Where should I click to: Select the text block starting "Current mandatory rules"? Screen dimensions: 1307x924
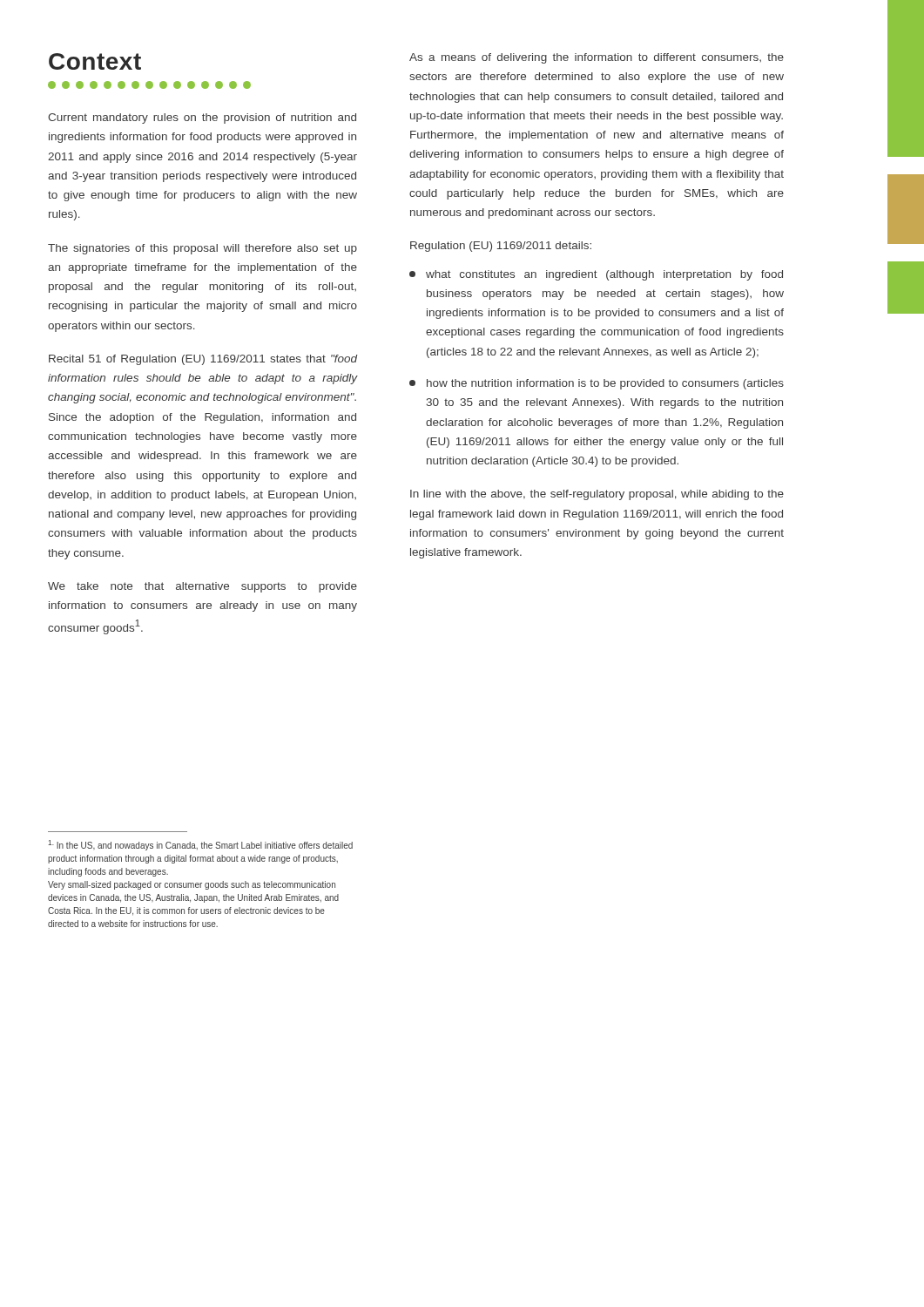coord(202,166)
